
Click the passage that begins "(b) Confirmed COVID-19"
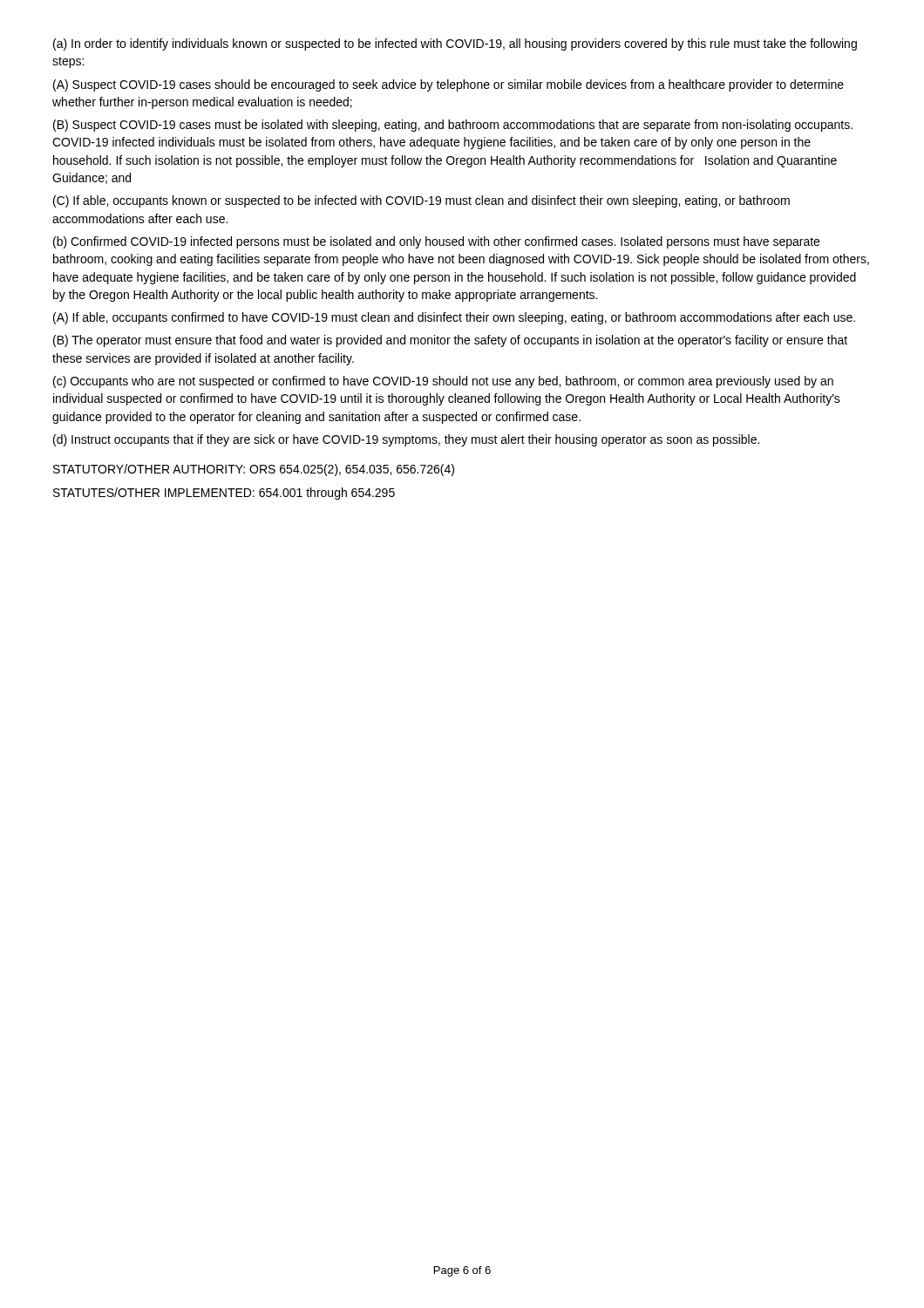click(x=461, y=268)
